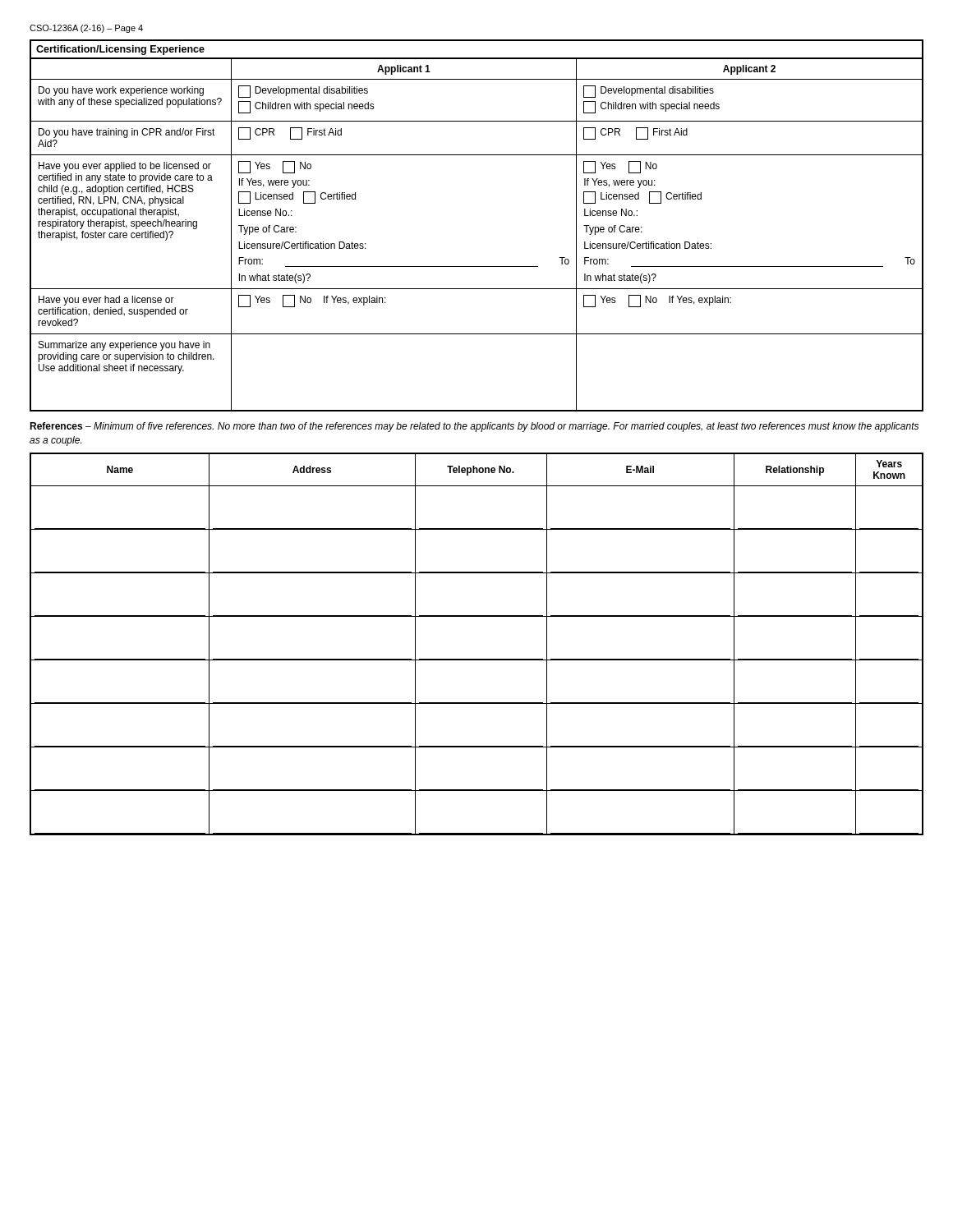Find the table that mentions "Applicant 1"

click(x=476, y=235)
